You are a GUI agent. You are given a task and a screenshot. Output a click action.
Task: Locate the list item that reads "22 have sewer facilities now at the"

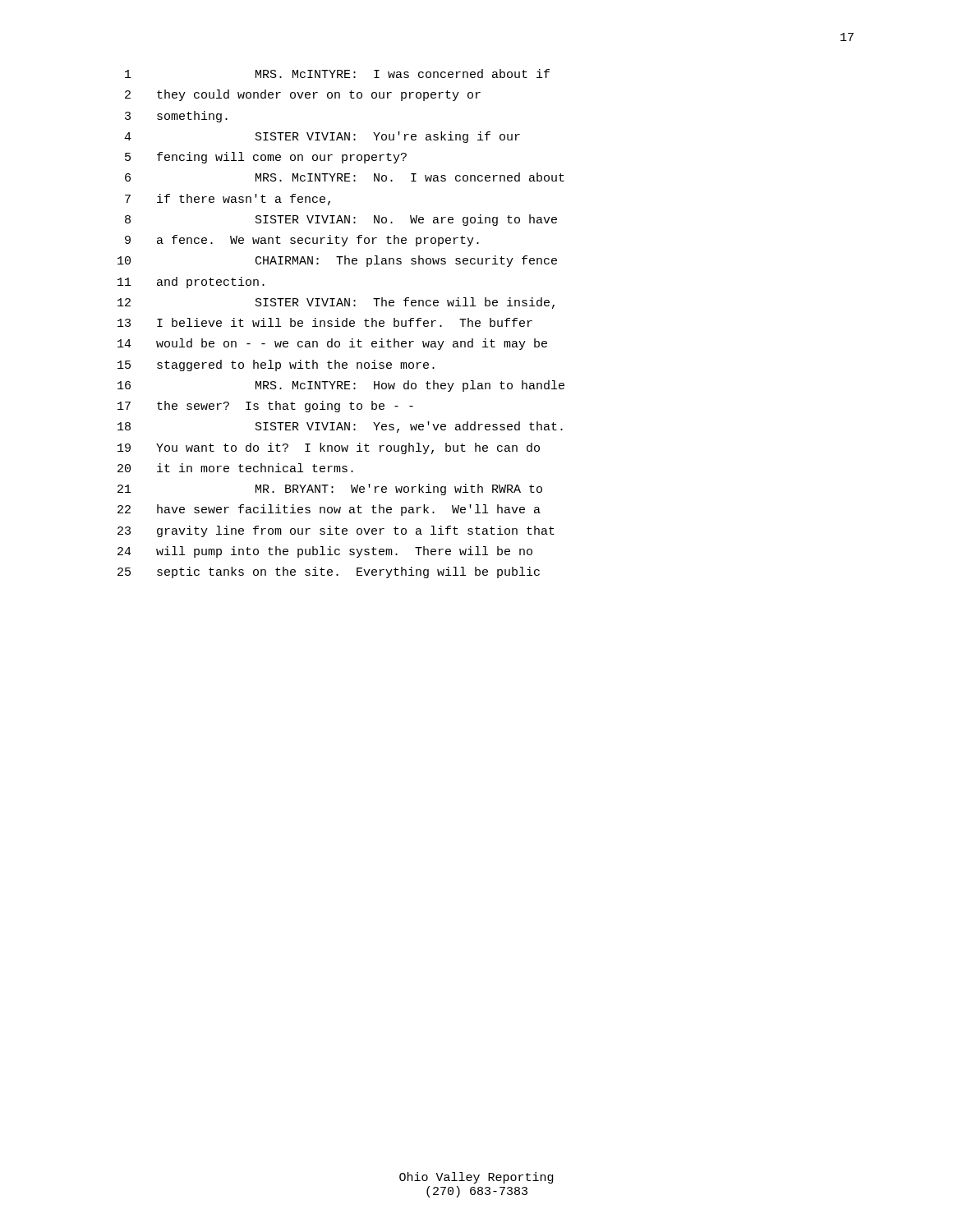476,511
